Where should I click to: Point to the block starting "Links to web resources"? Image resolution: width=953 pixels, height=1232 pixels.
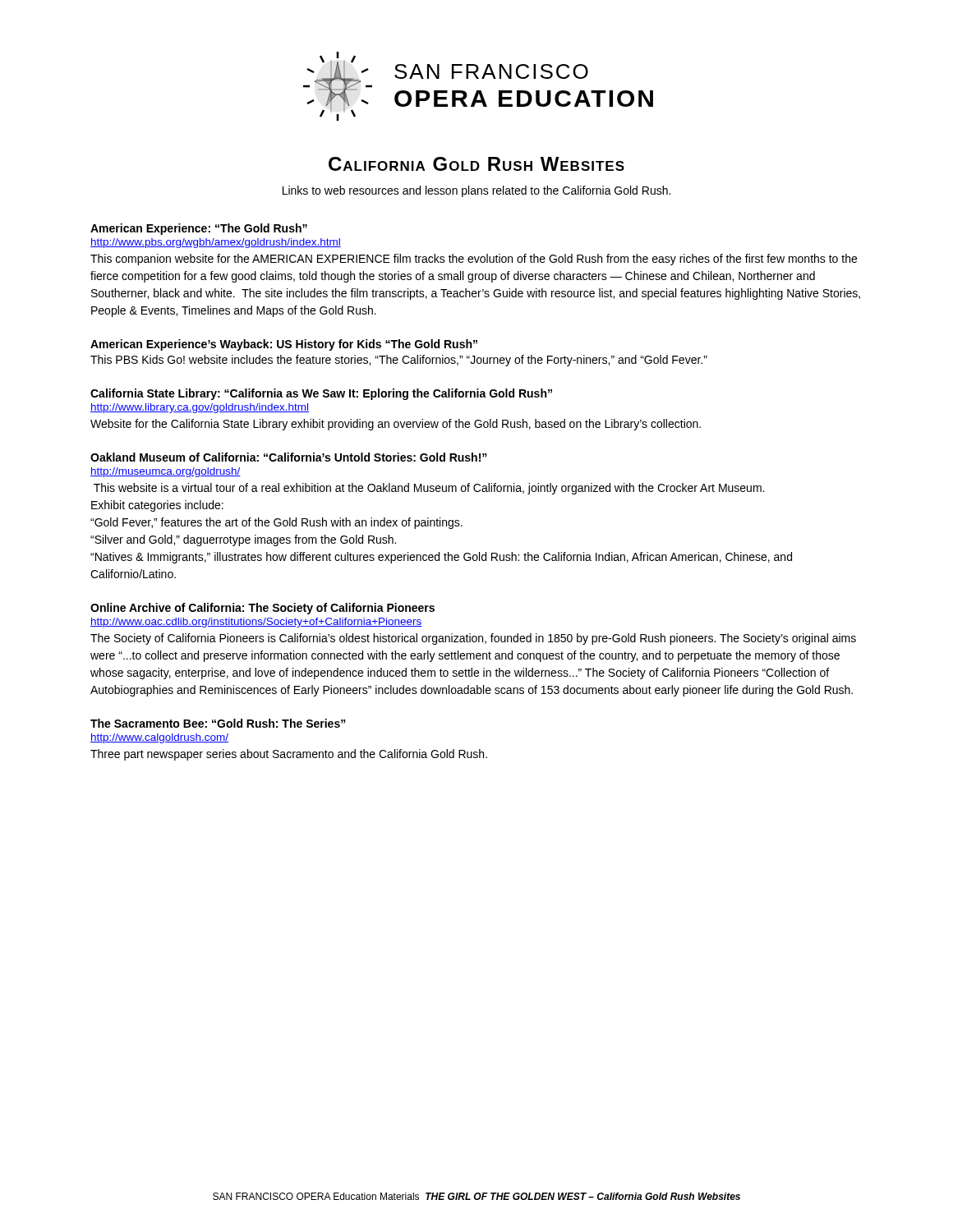point(476,191)
